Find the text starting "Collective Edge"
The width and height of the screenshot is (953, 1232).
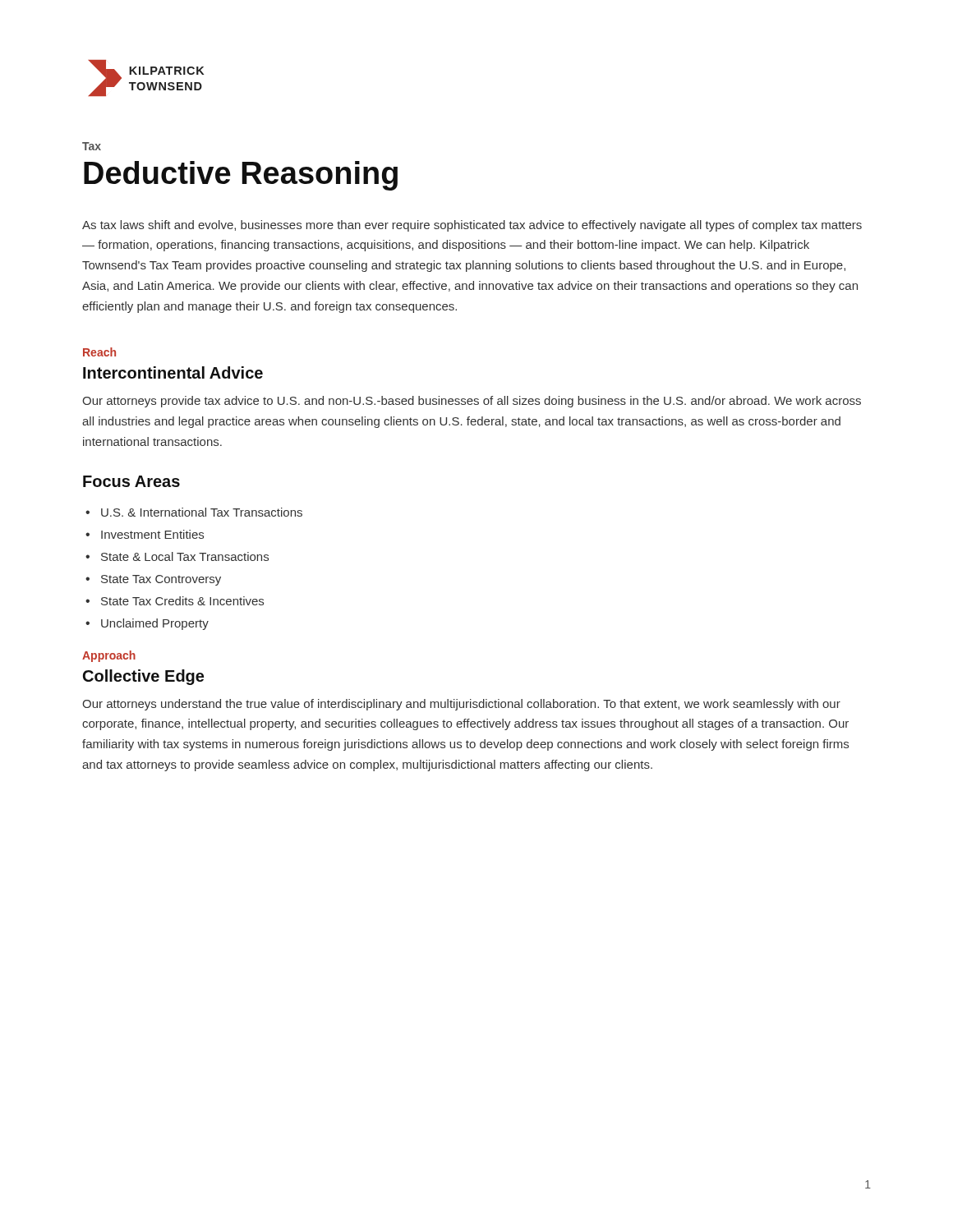tap(143, 677)
